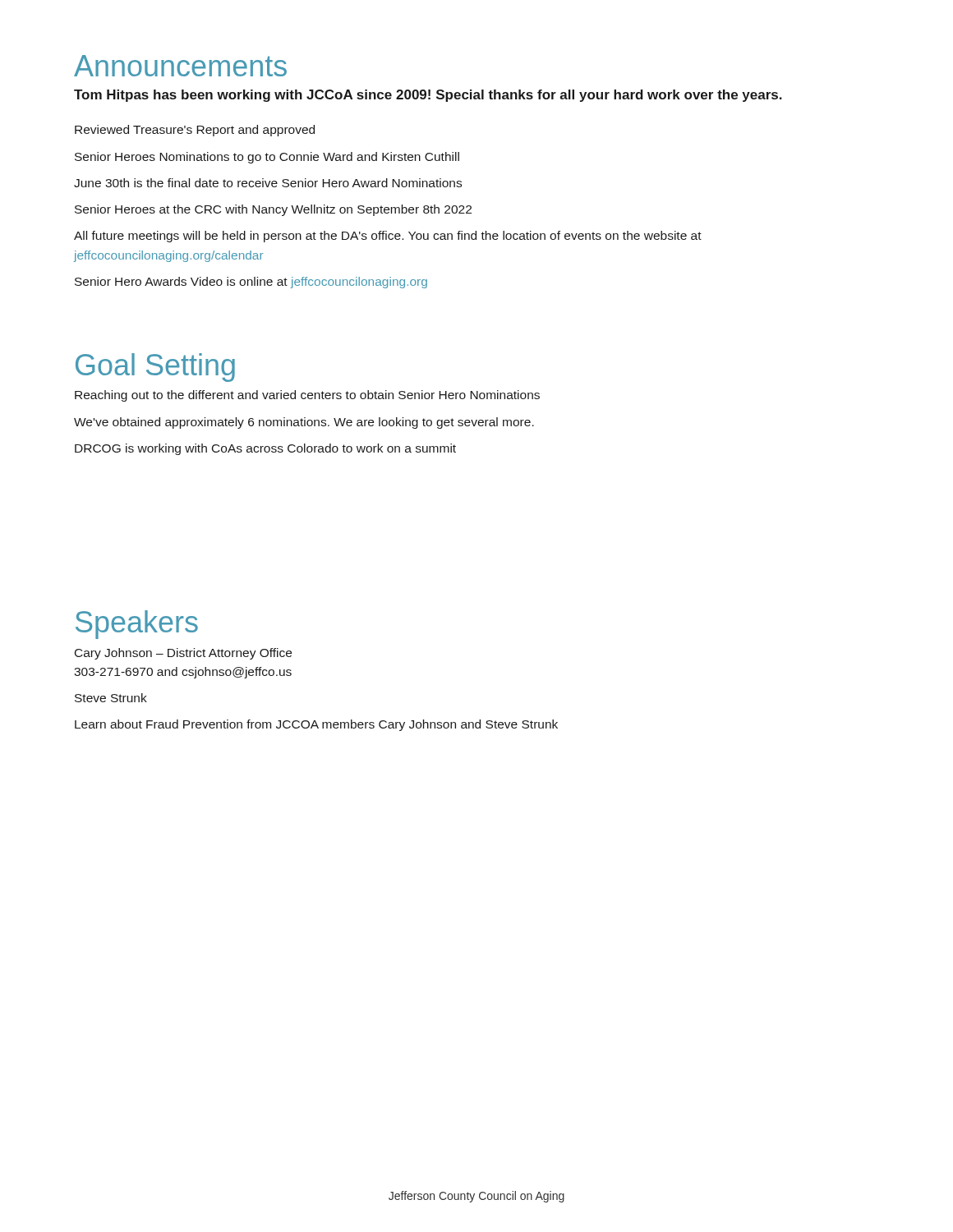Image resolution: width=953 pixels, height=1232 pixels.
Task: Point to the element starting "Reaching out to the"
Action: [476, 395]
